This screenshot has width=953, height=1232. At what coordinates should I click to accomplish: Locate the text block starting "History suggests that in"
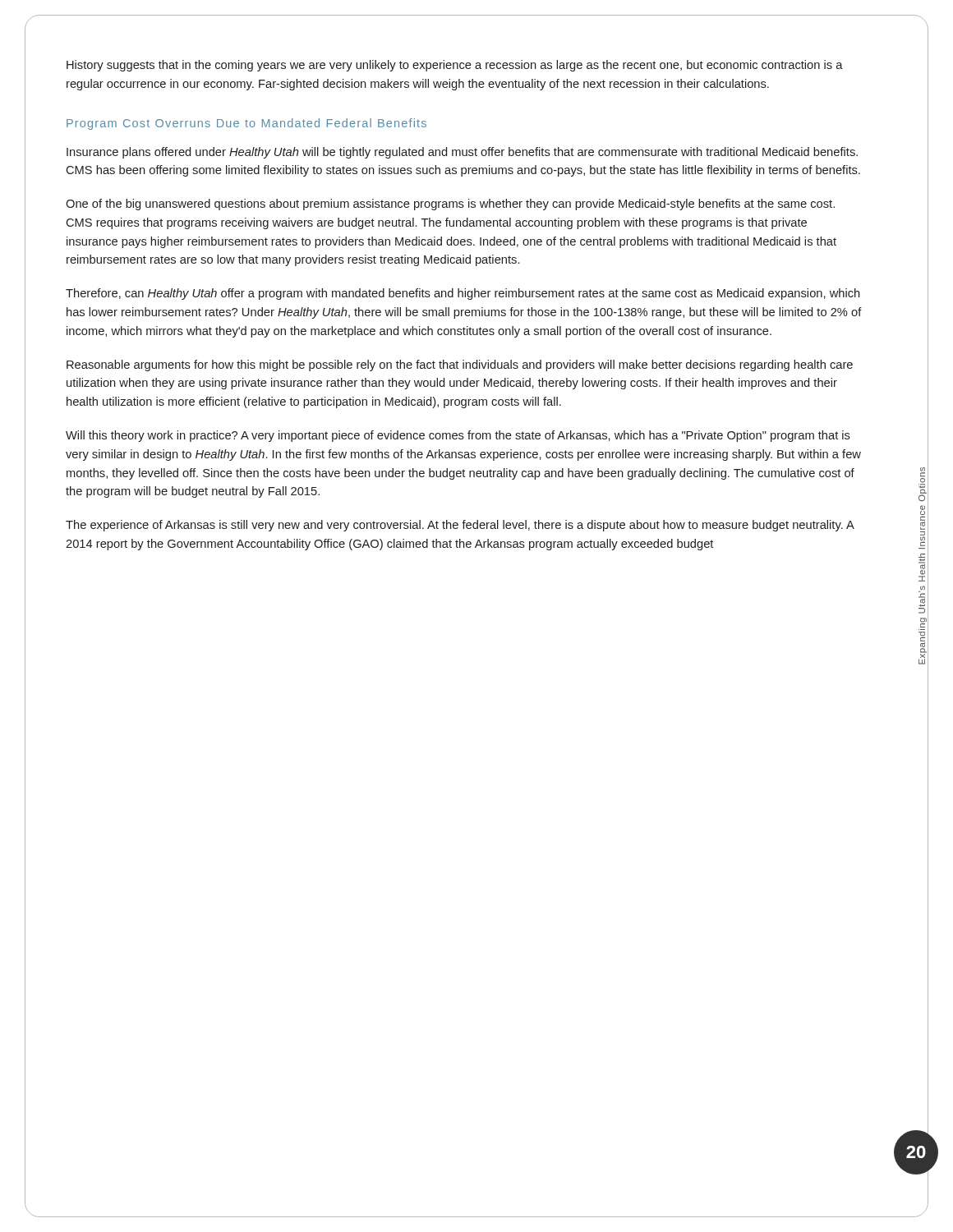454,74
